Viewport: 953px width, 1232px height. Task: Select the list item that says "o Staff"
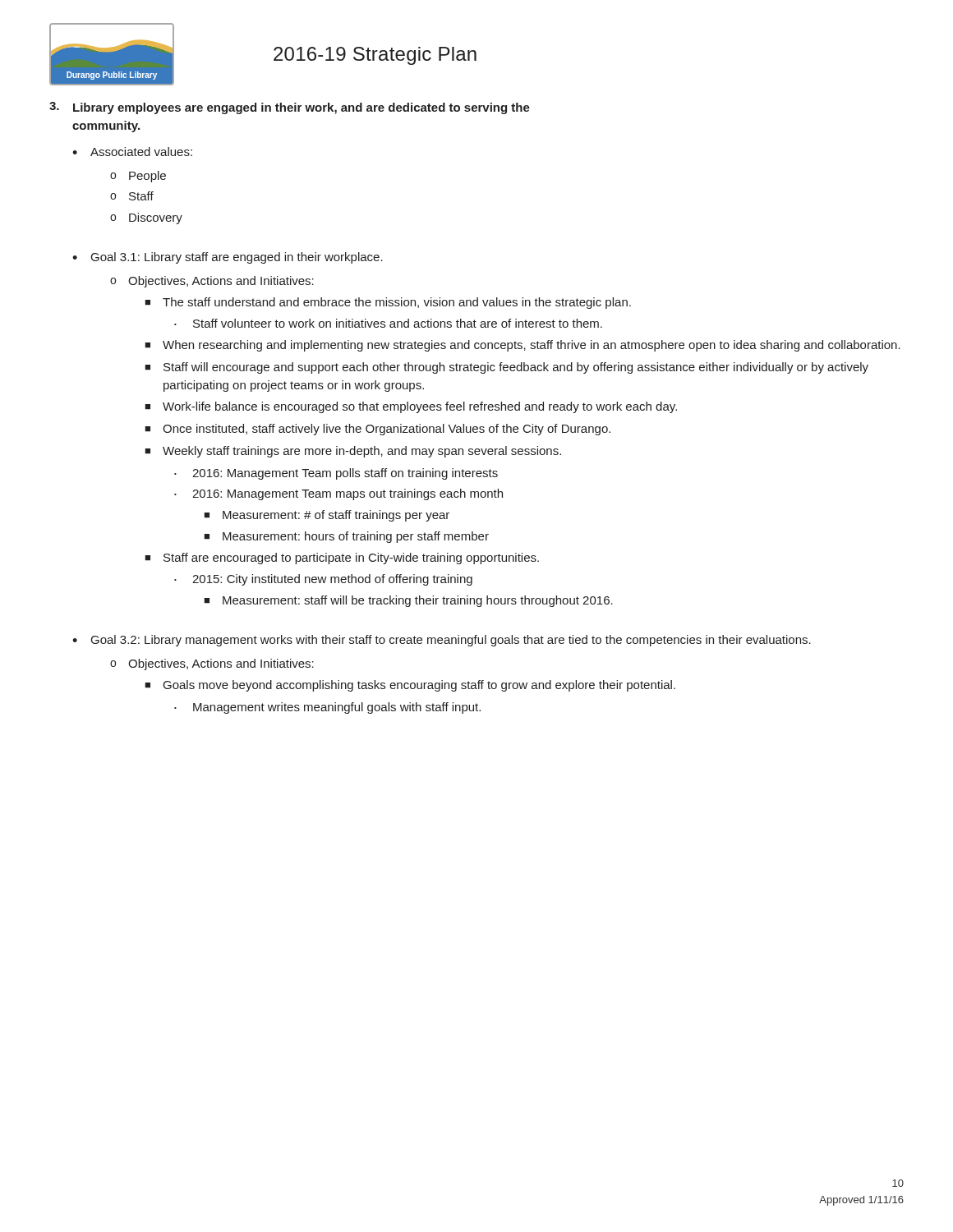[132, 196]
